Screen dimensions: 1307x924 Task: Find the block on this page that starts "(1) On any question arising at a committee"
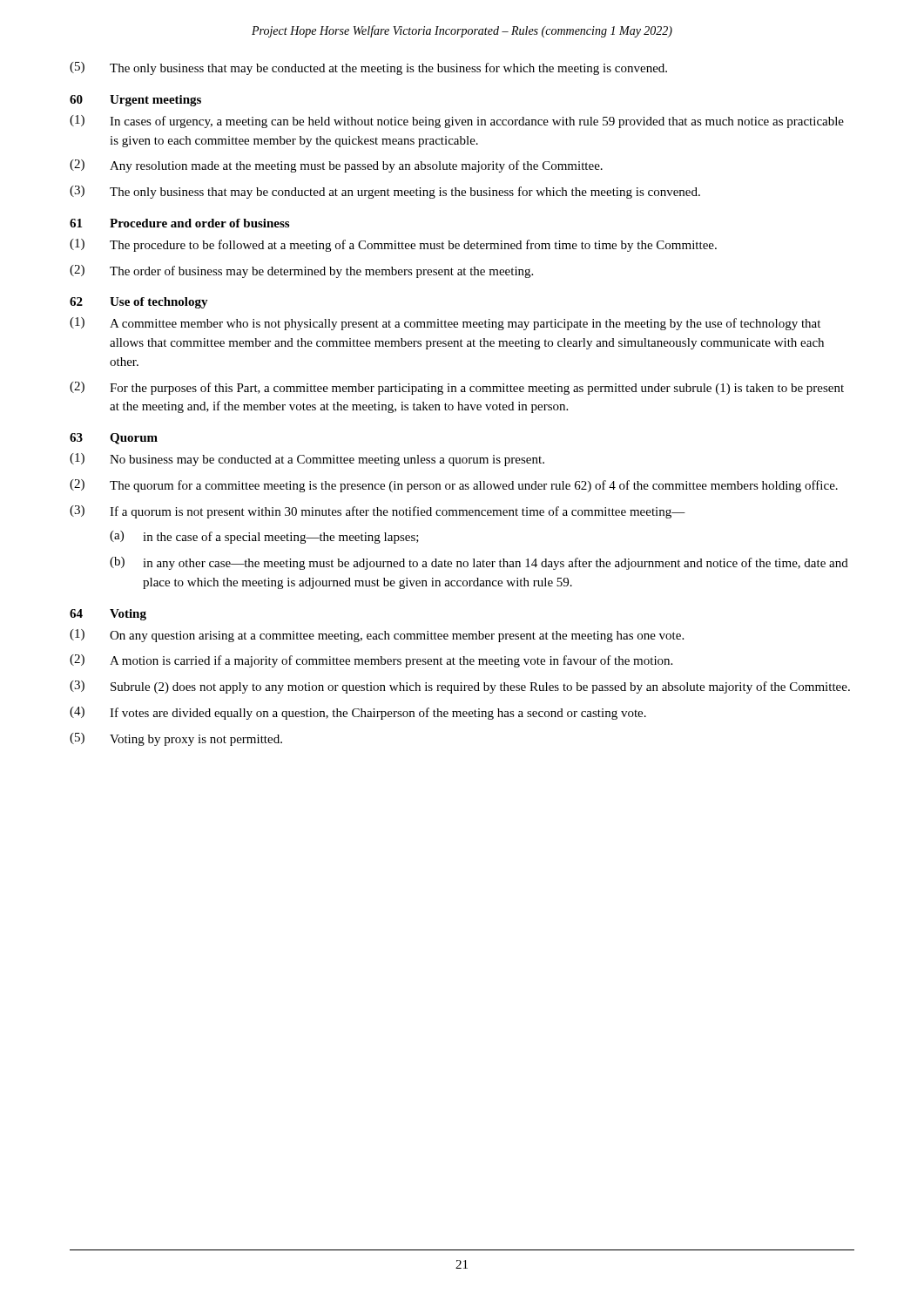462,636
